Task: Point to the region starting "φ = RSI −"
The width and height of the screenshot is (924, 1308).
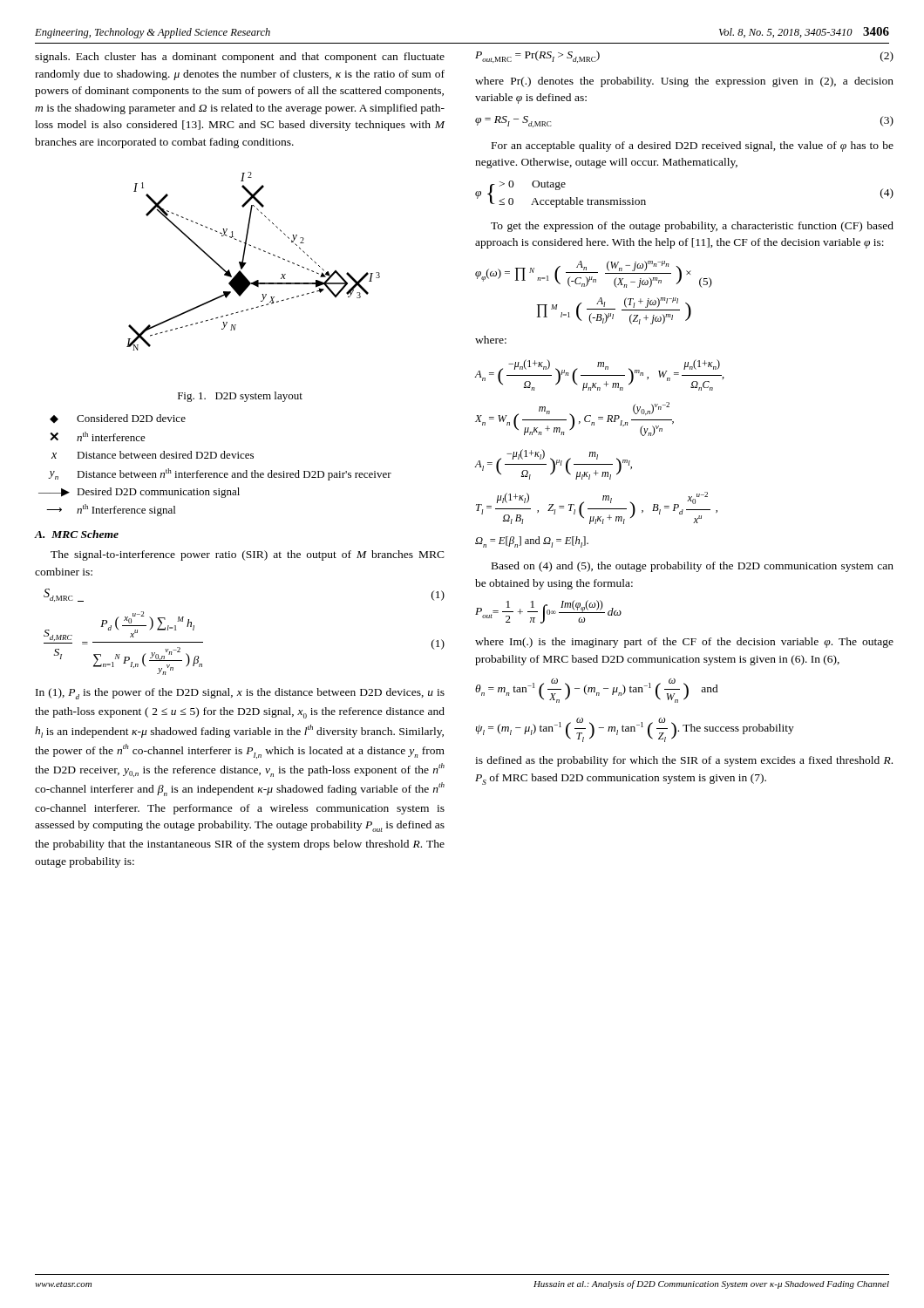Action: click(502, 122)
